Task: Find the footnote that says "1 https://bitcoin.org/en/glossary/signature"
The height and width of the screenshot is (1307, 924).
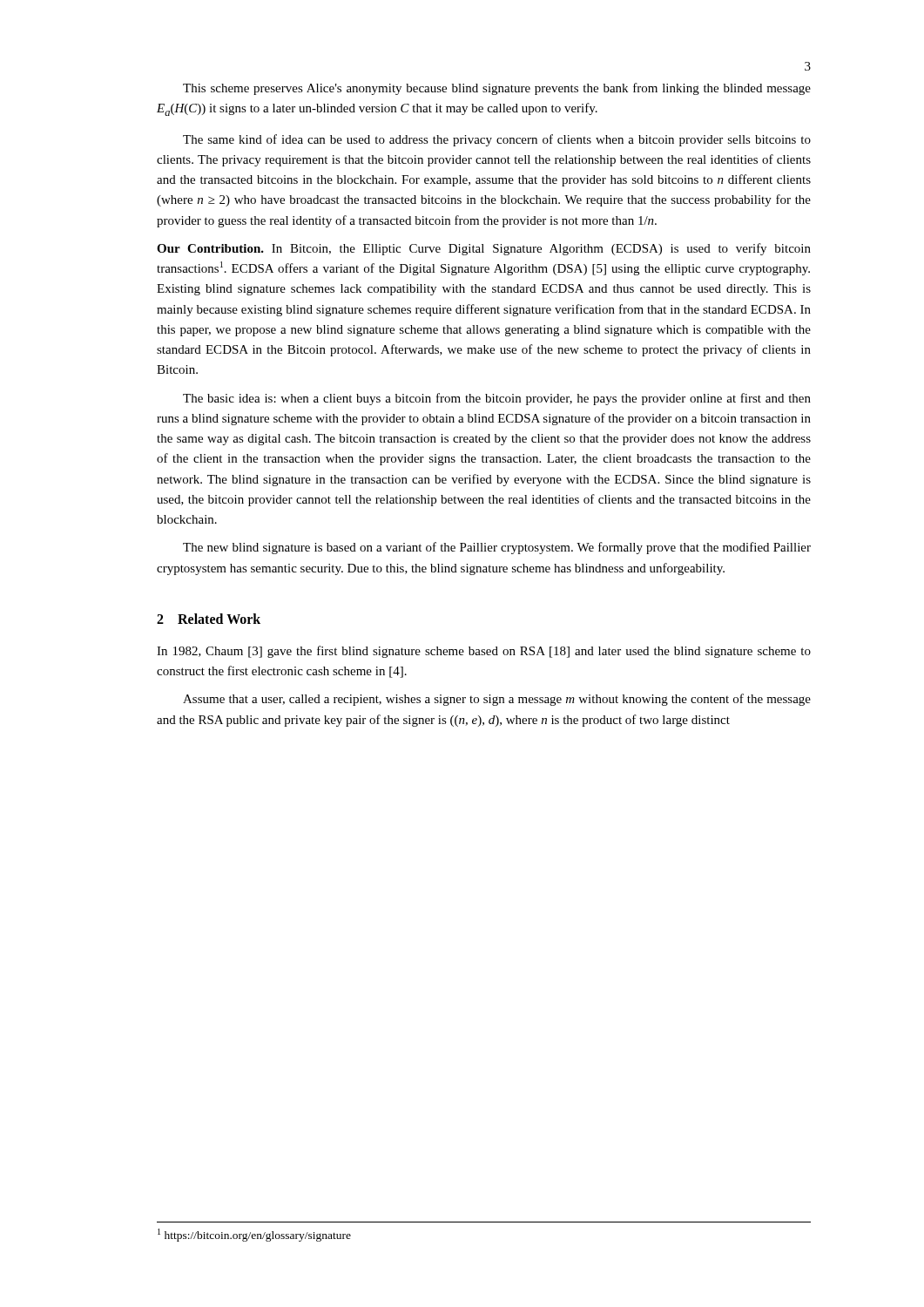Action: pyautogui.click(x=254, y=1235)
